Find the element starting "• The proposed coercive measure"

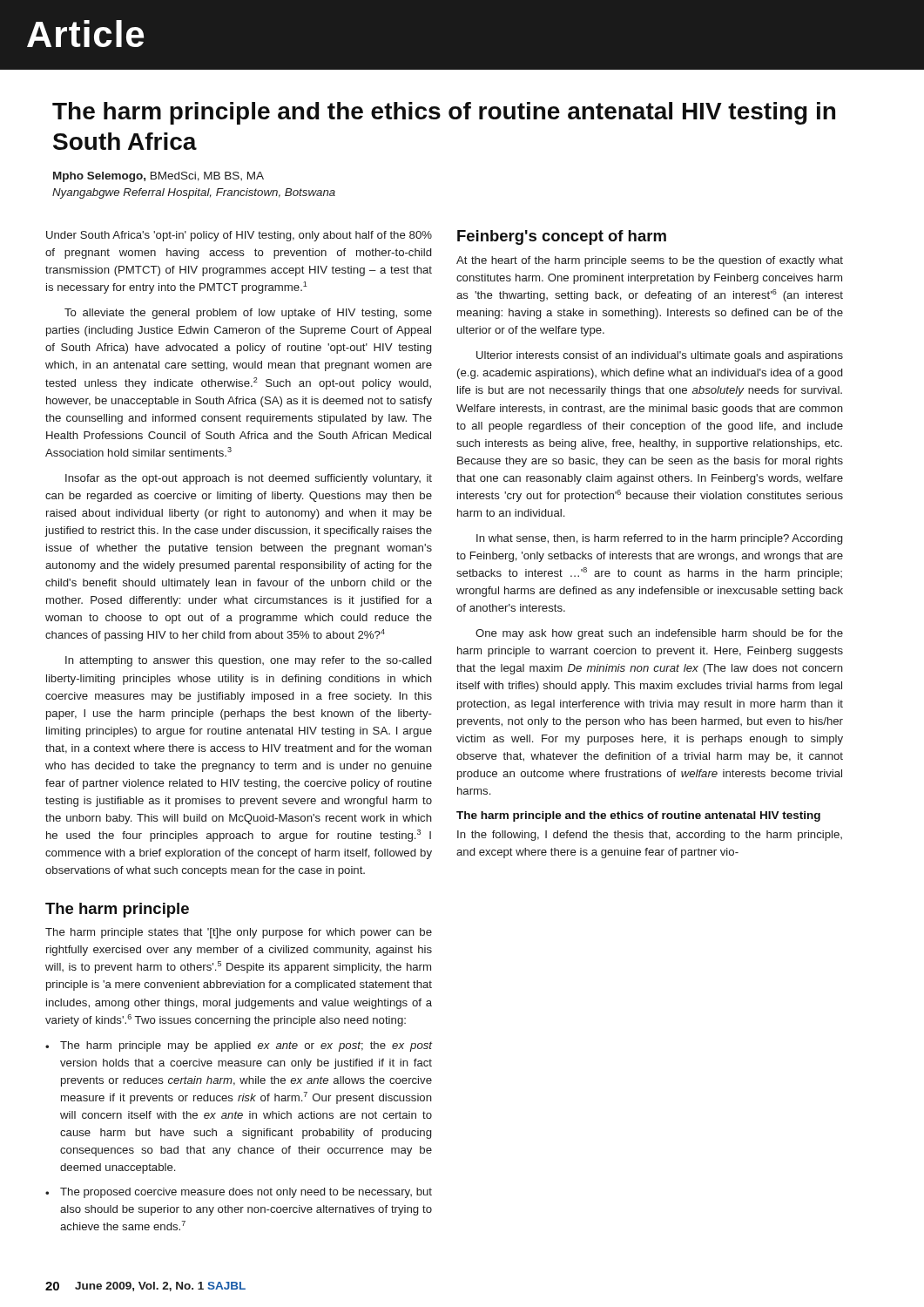[x=239, y=1210]
